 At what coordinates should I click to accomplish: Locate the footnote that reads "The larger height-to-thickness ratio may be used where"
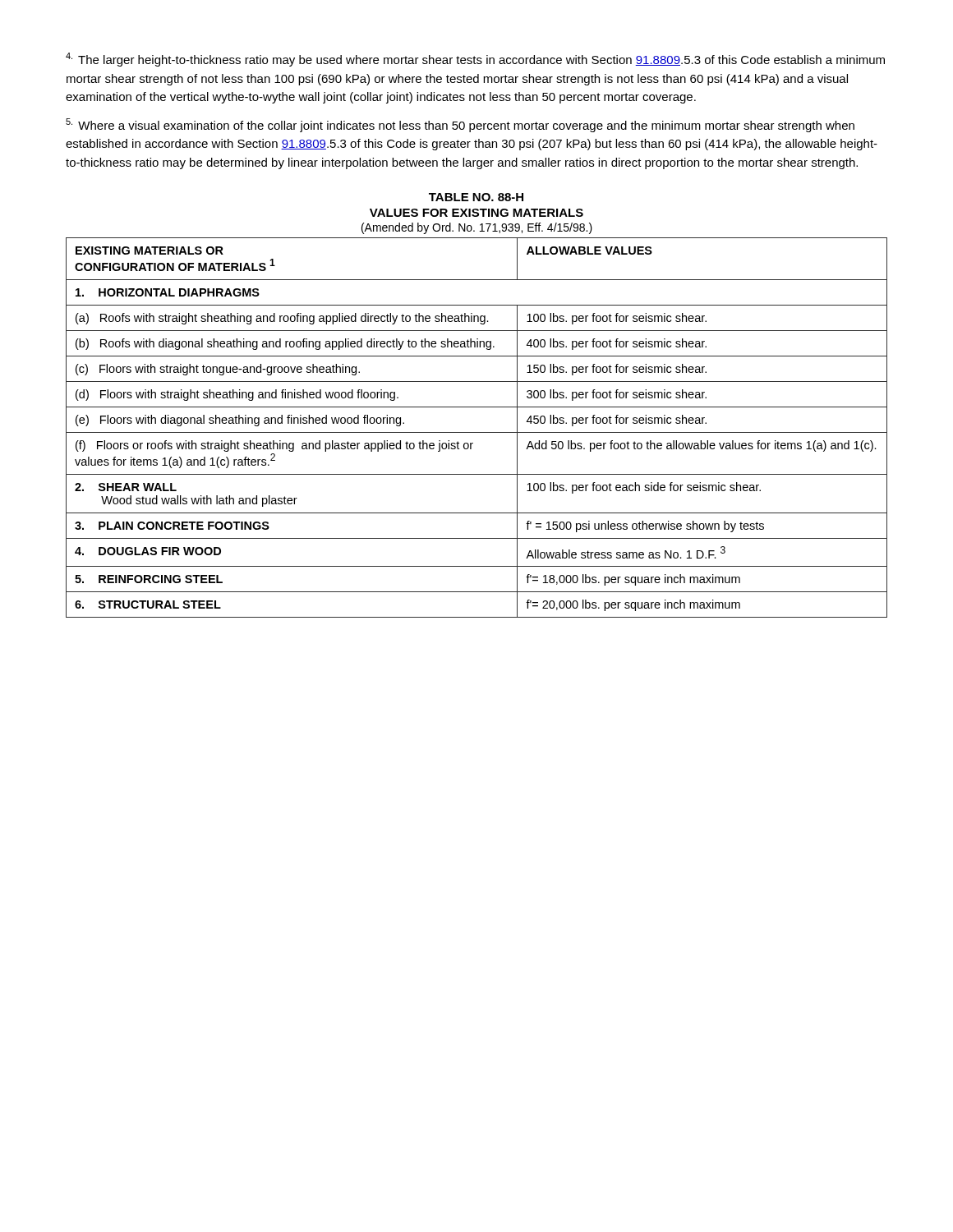coord(476,77)
